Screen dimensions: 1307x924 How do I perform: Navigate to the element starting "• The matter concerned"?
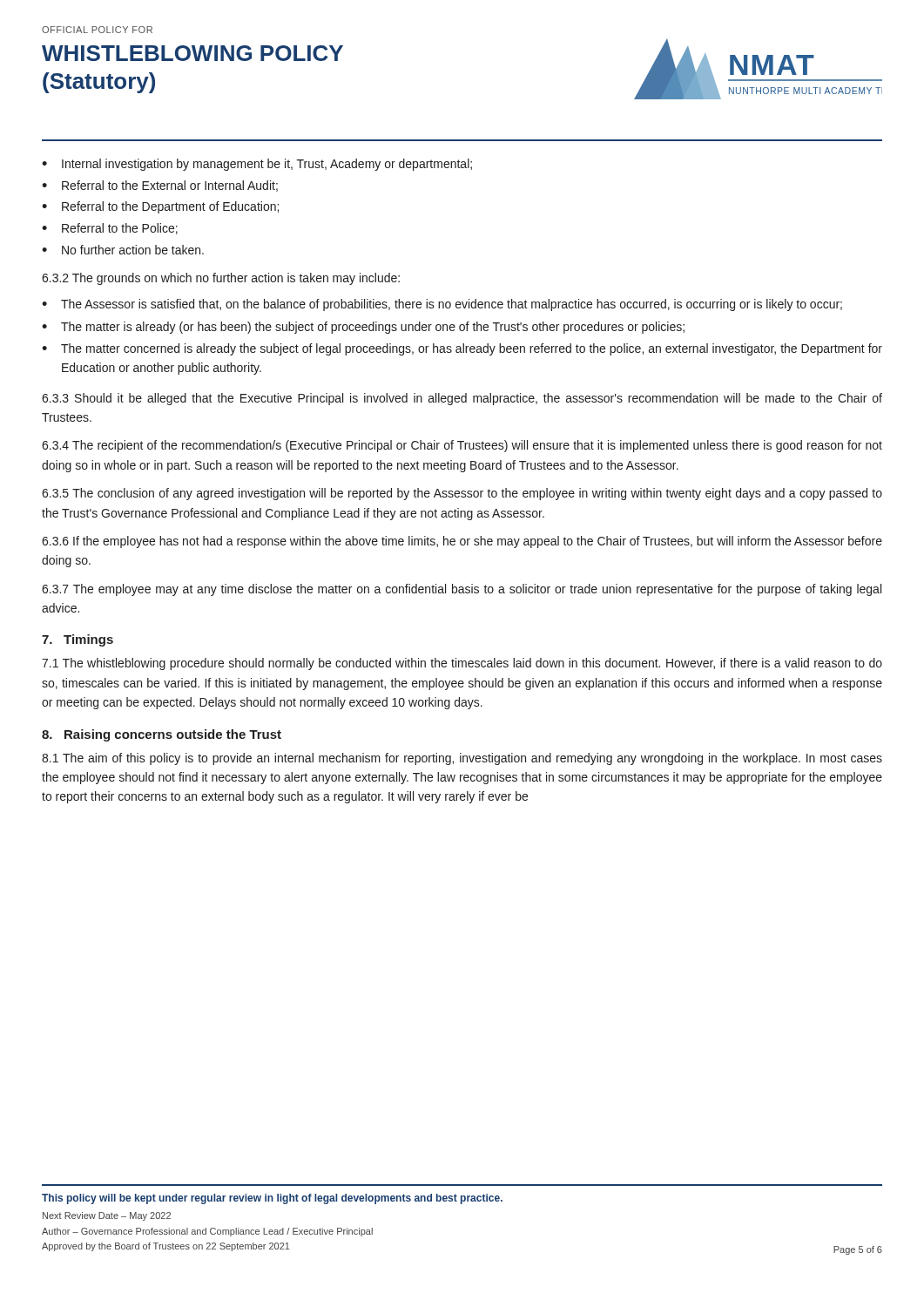[x=462, y=359]
